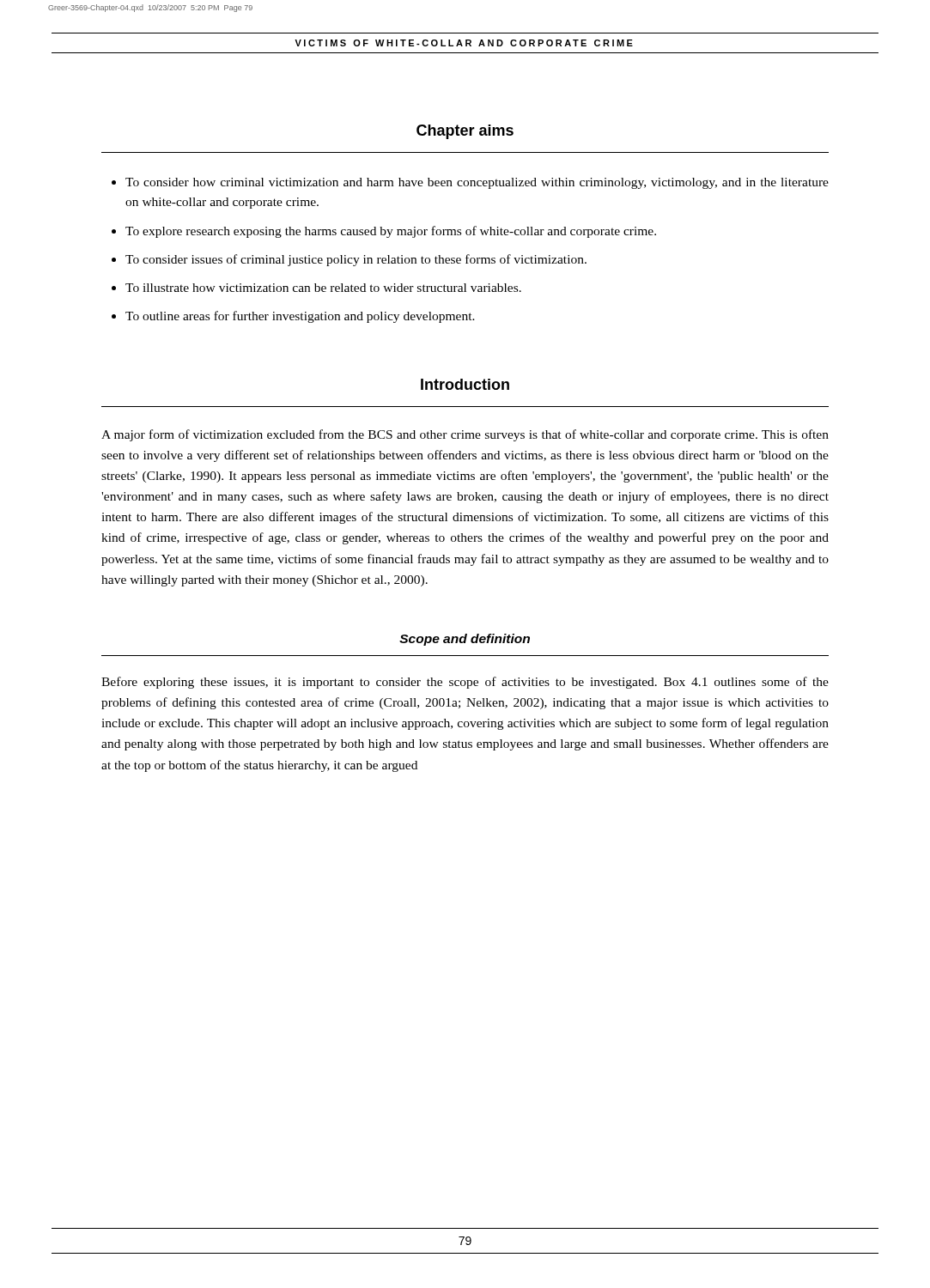Select the region starting "Before exploring these issues, it"
The height and width of the screenshot is (1288, 930).
point(465,723)
